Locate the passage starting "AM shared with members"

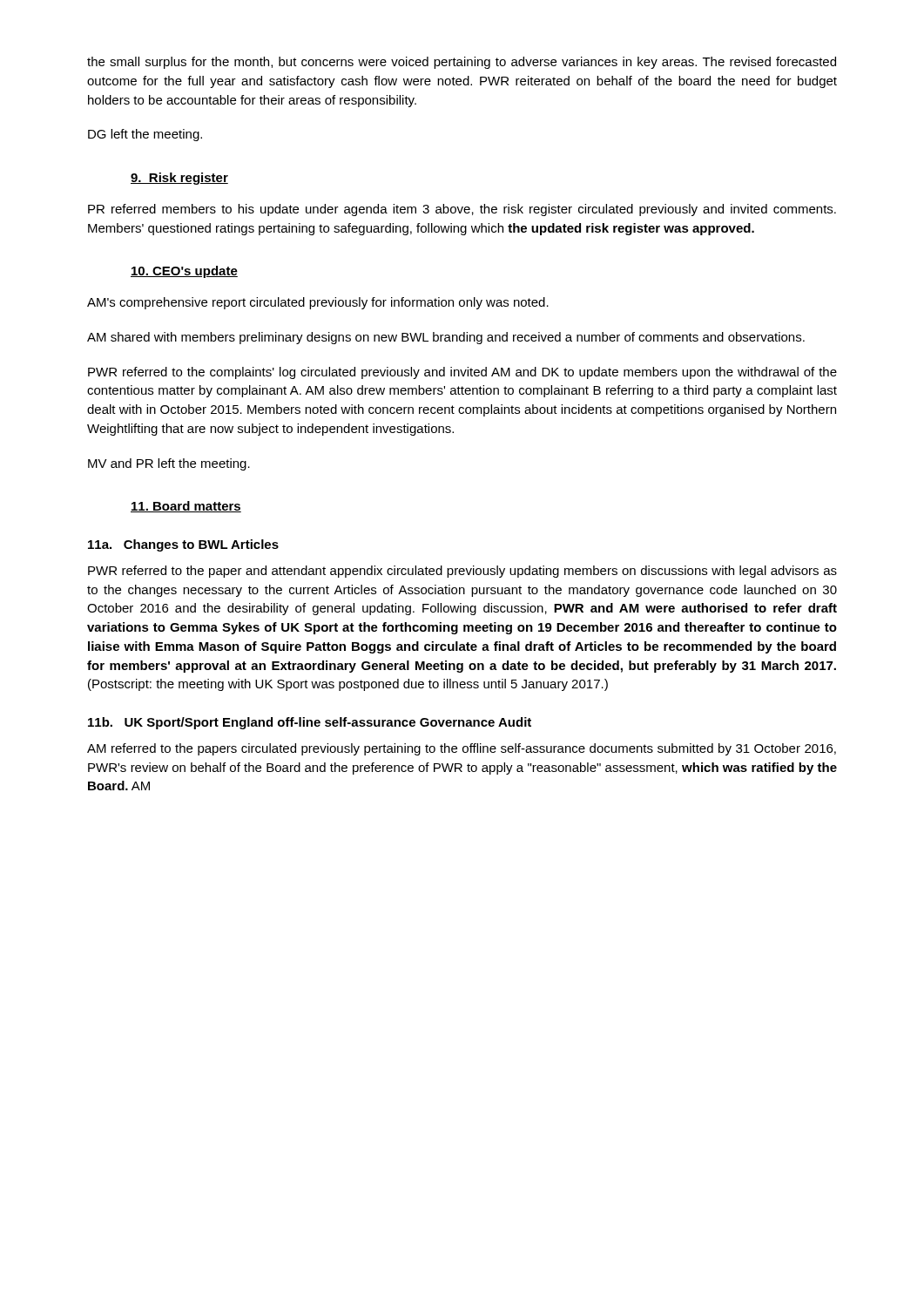[446, 337]
